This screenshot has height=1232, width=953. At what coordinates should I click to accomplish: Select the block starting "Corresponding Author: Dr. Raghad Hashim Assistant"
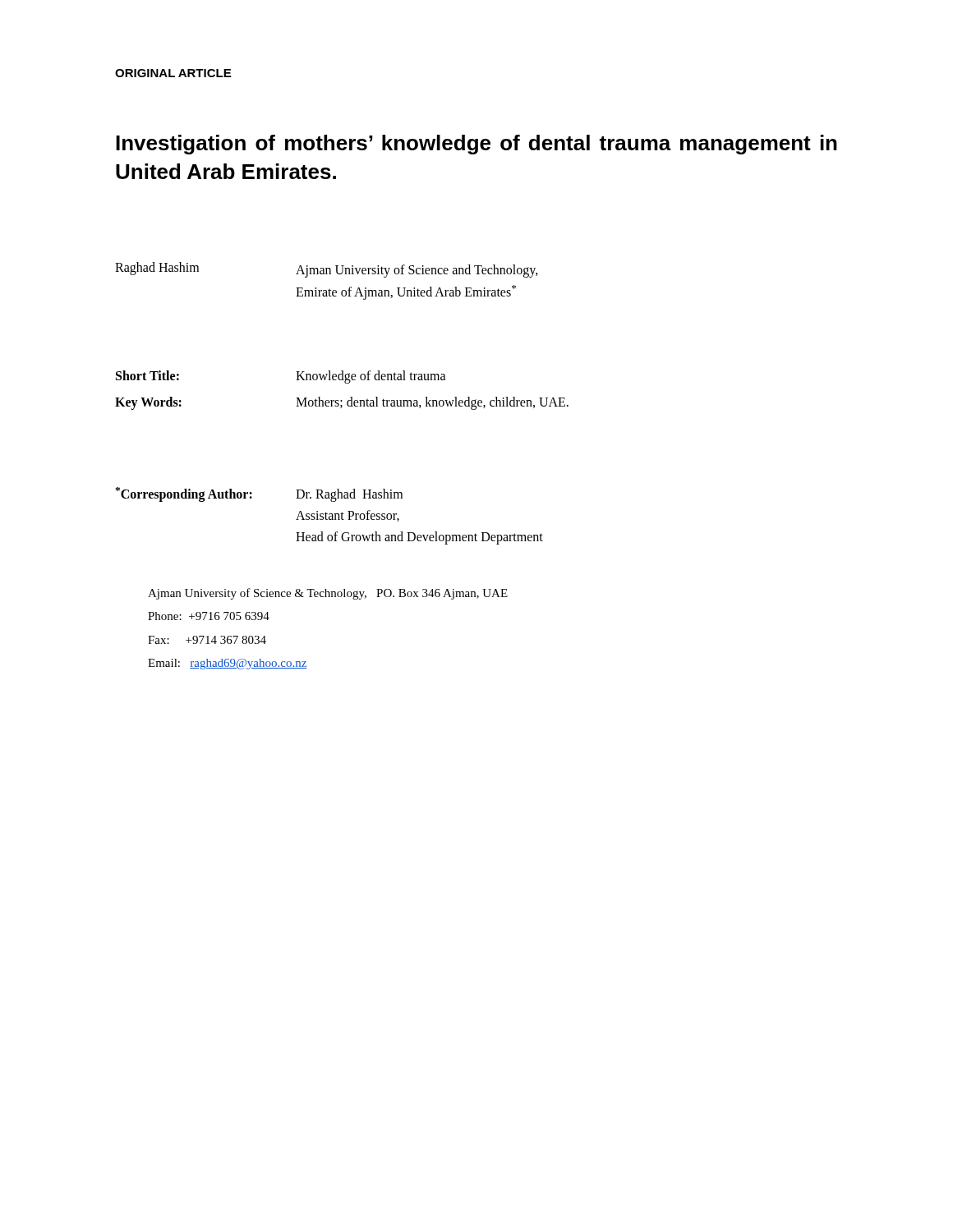point(329,516)
